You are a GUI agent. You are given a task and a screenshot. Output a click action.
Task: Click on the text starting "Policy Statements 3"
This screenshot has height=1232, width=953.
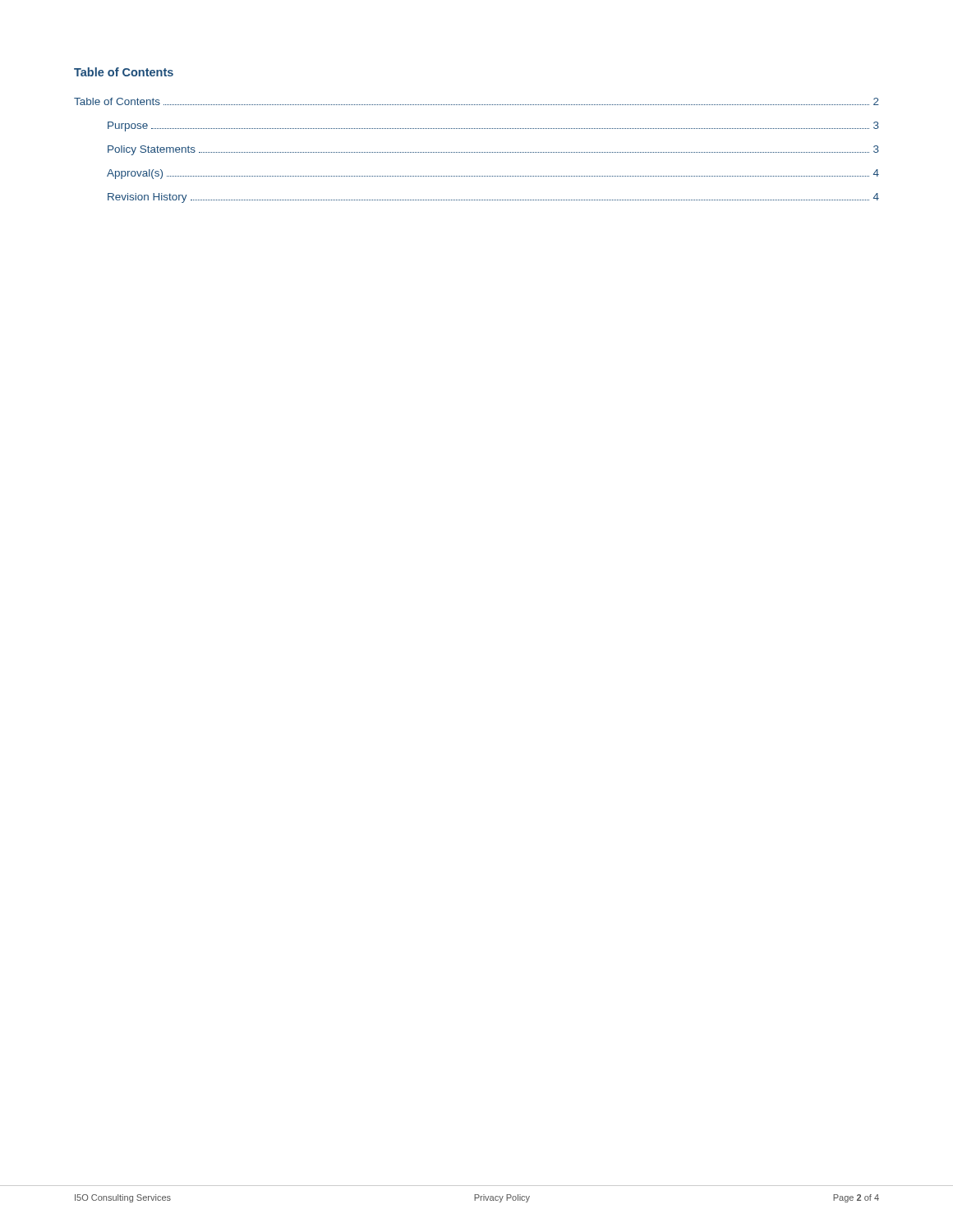pos(493,149)
